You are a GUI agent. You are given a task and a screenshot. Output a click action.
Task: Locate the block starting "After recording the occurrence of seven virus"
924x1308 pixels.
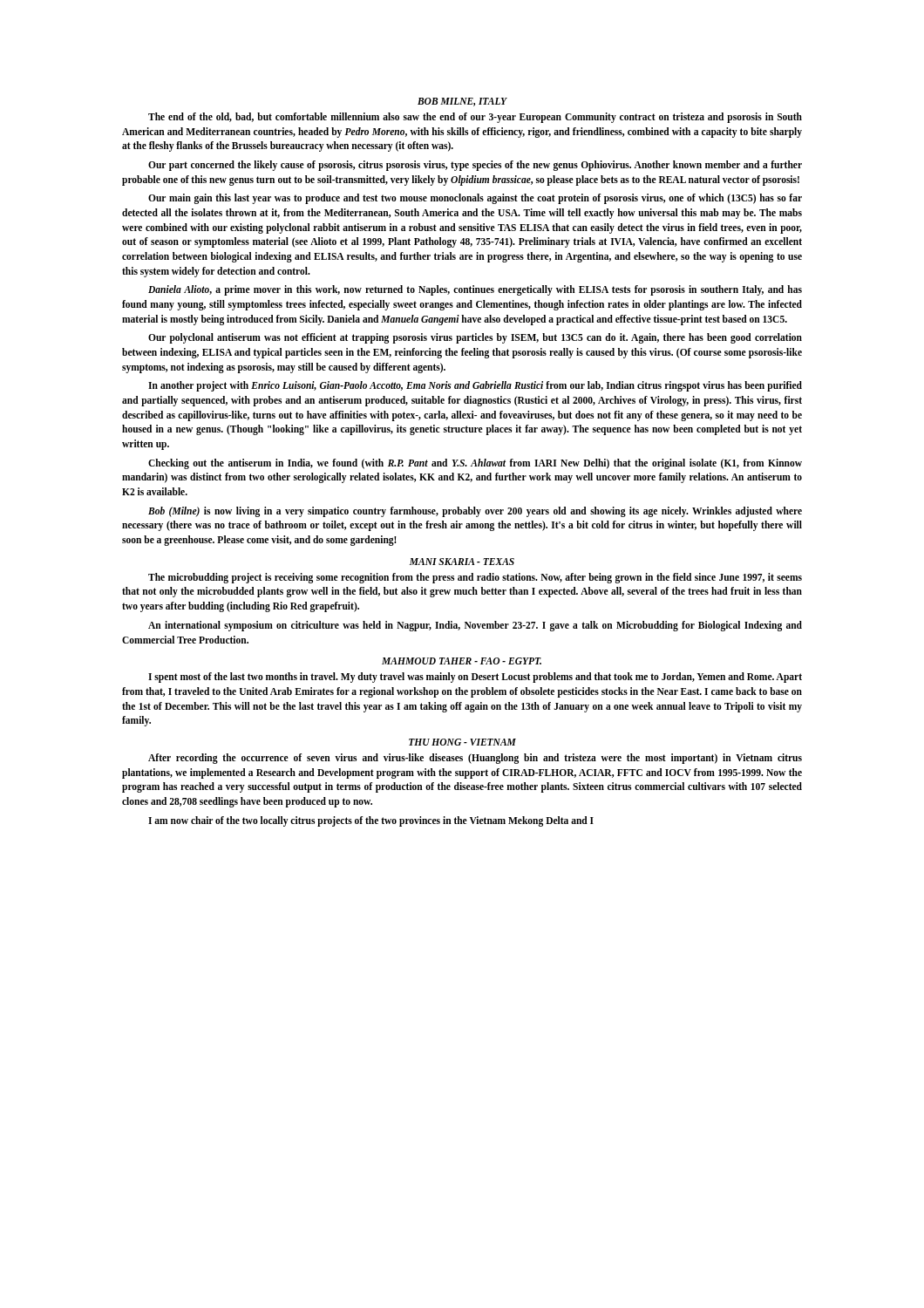coord(462,789)
